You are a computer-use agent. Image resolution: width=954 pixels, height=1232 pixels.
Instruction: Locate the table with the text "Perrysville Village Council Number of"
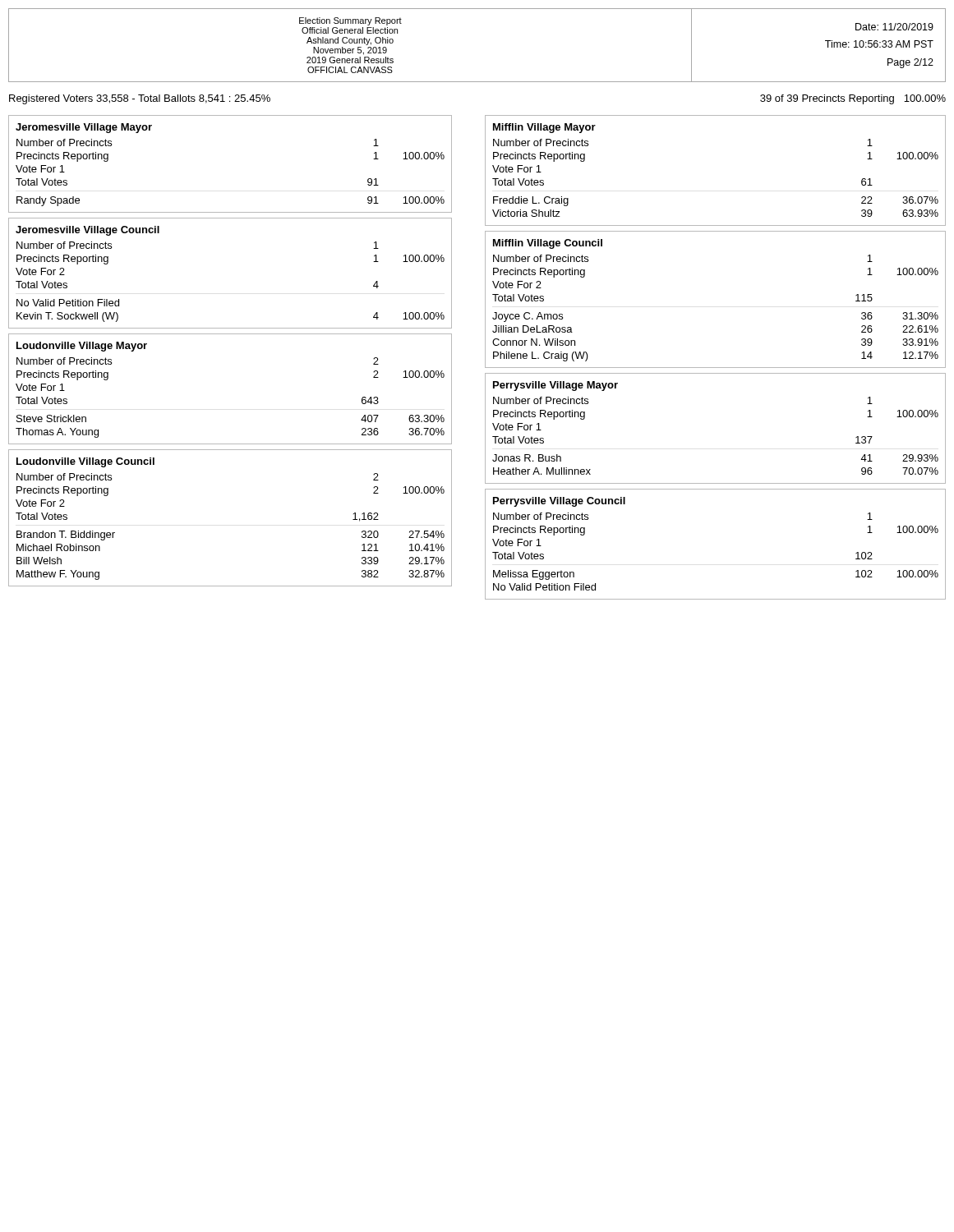[x=715, y=544]
